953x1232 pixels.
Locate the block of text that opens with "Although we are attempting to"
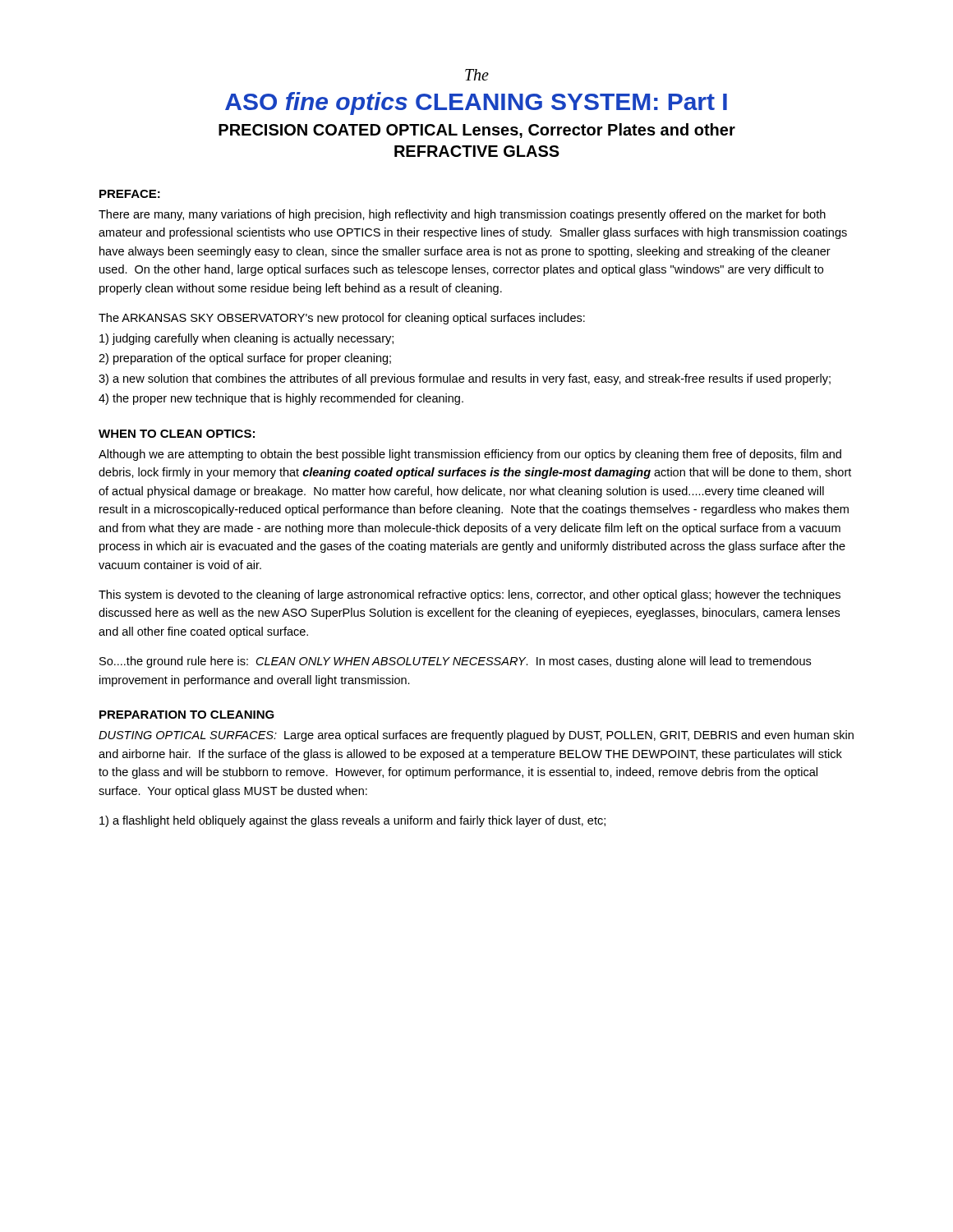(x=475, y=509)
